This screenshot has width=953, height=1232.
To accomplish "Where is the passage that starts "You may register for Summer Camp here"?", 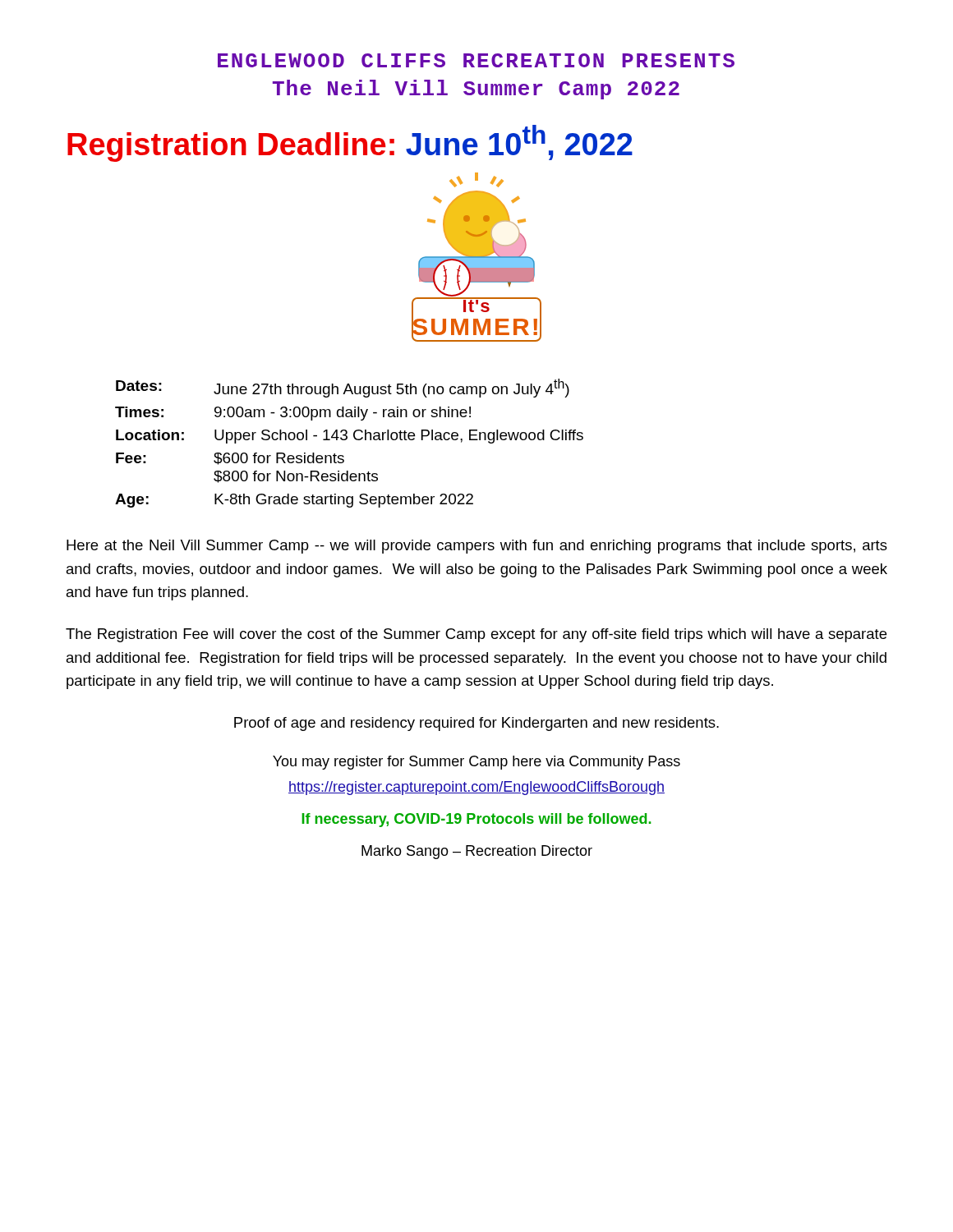I will (476, 761).
